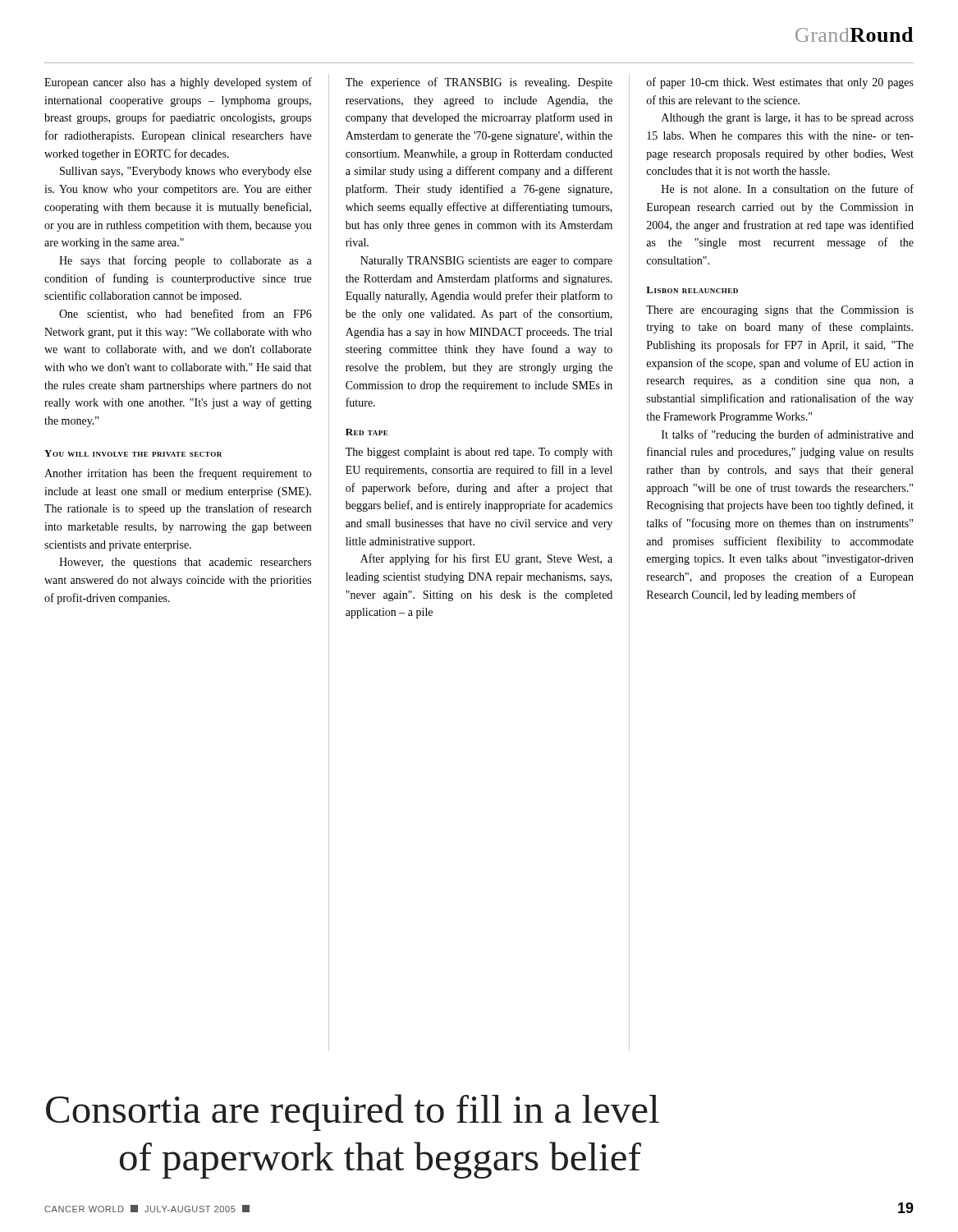Find the text block that says "The biggest complaint is about"
The width and height of the screenshot is (958, 1232).
[479, 533]
